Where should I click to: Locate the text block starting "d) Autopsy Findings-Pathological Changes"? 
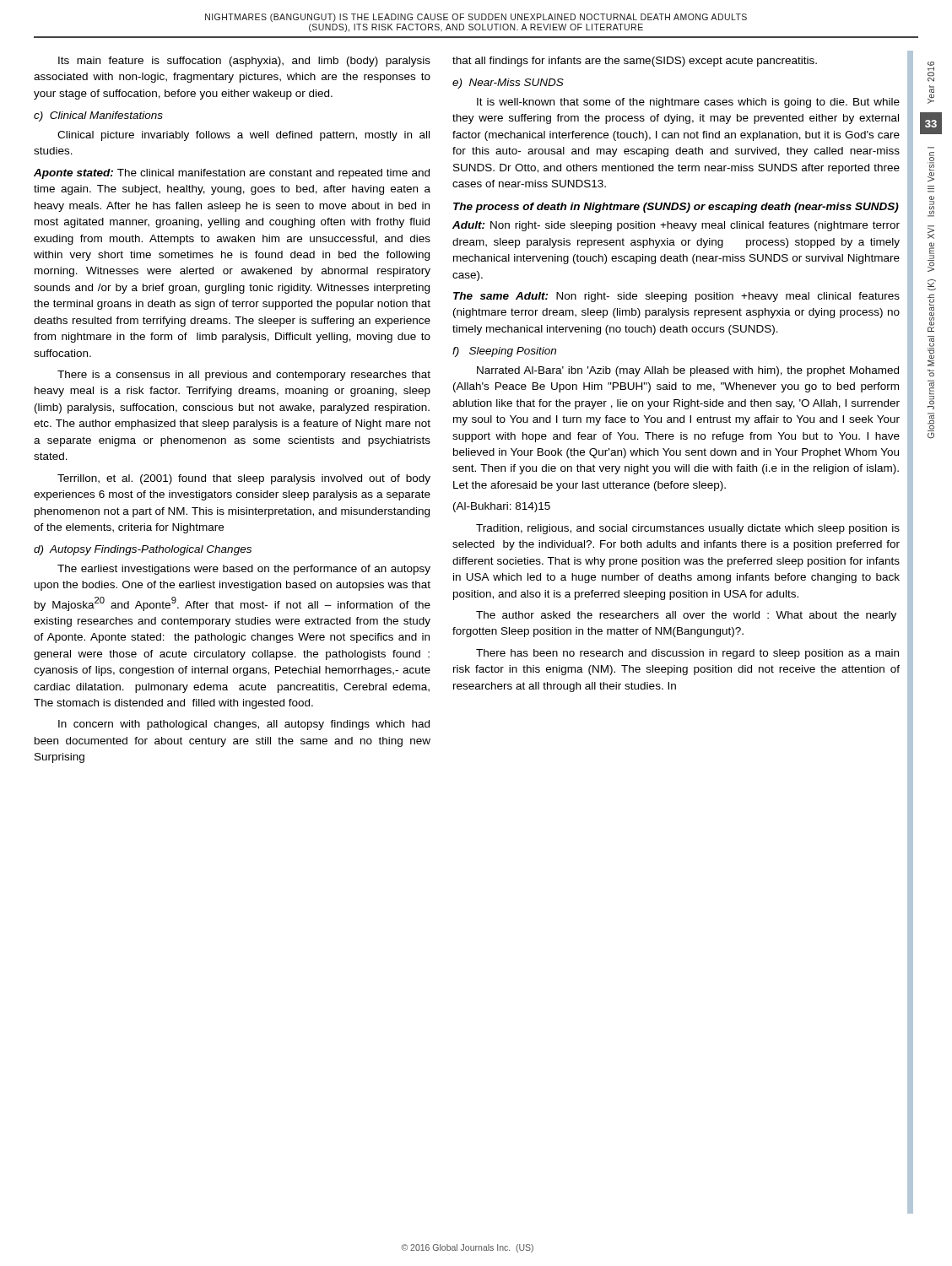pos(232,550)
